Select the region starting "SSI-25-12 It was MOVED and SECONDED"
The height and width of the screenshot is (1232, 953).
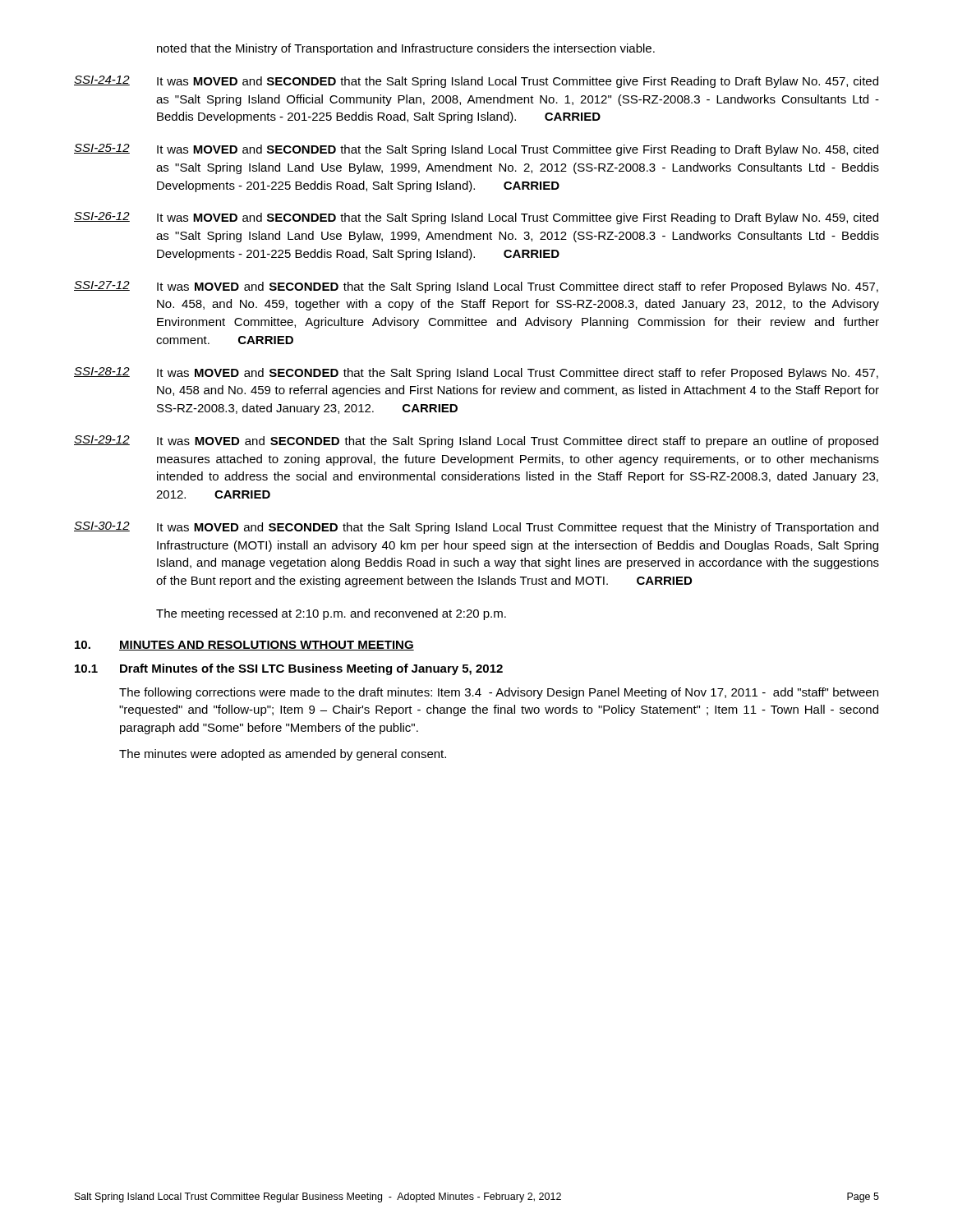point(476,167)
